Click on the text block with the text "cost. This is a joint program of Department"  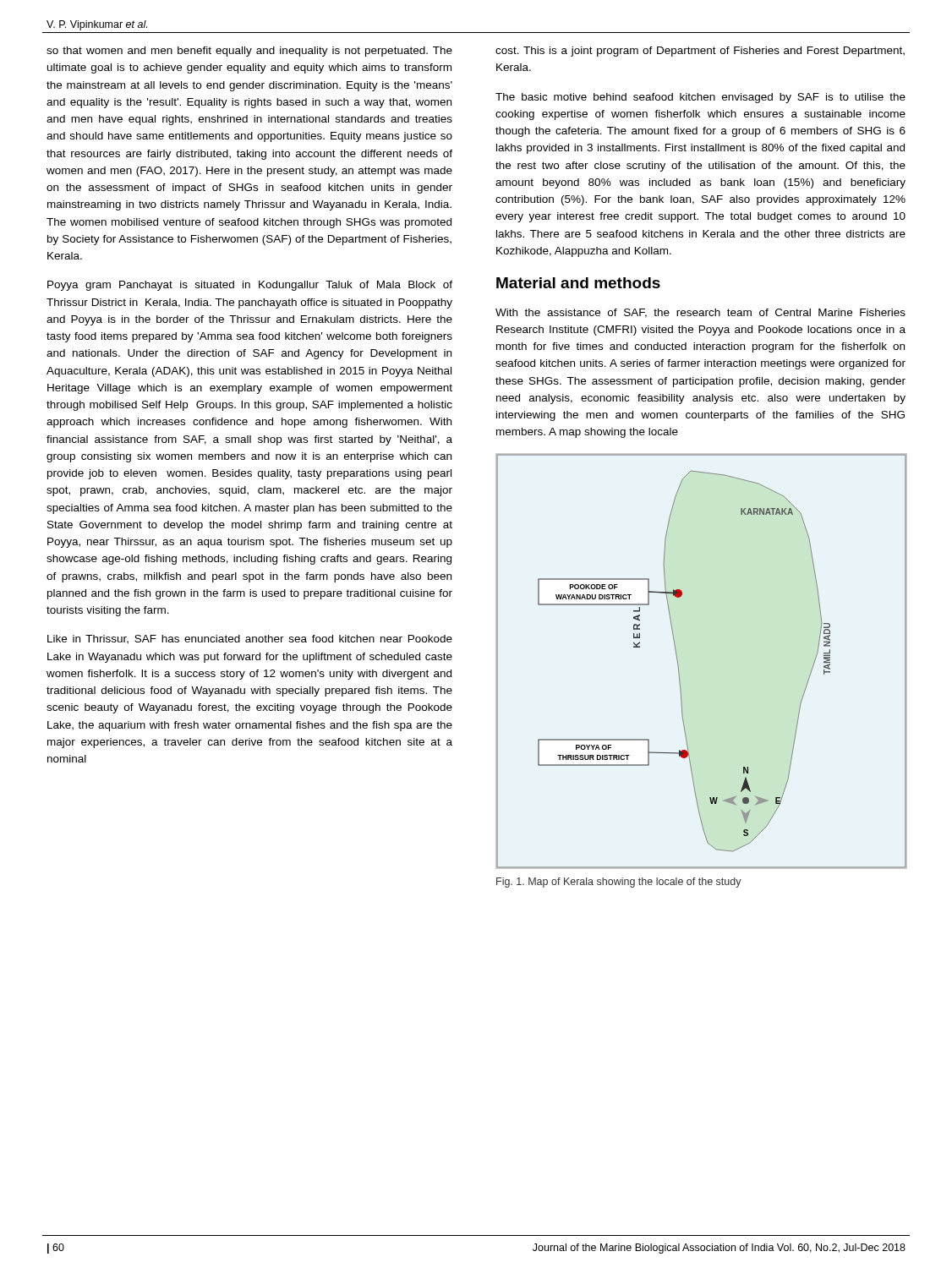point(700,59)
